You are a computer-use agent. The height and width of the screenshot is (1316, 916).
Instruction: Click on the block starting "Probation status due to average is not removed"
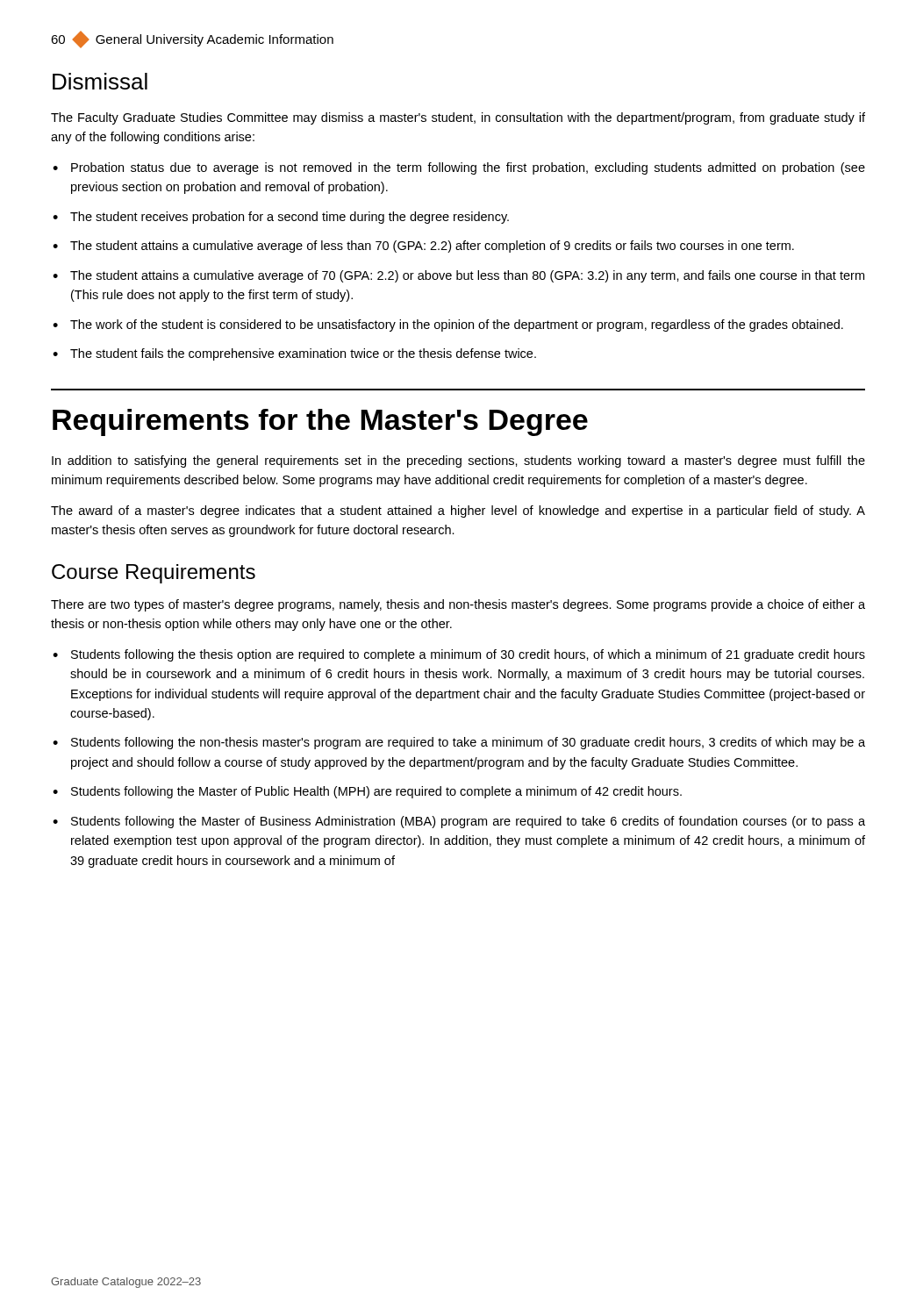point(468,177)
